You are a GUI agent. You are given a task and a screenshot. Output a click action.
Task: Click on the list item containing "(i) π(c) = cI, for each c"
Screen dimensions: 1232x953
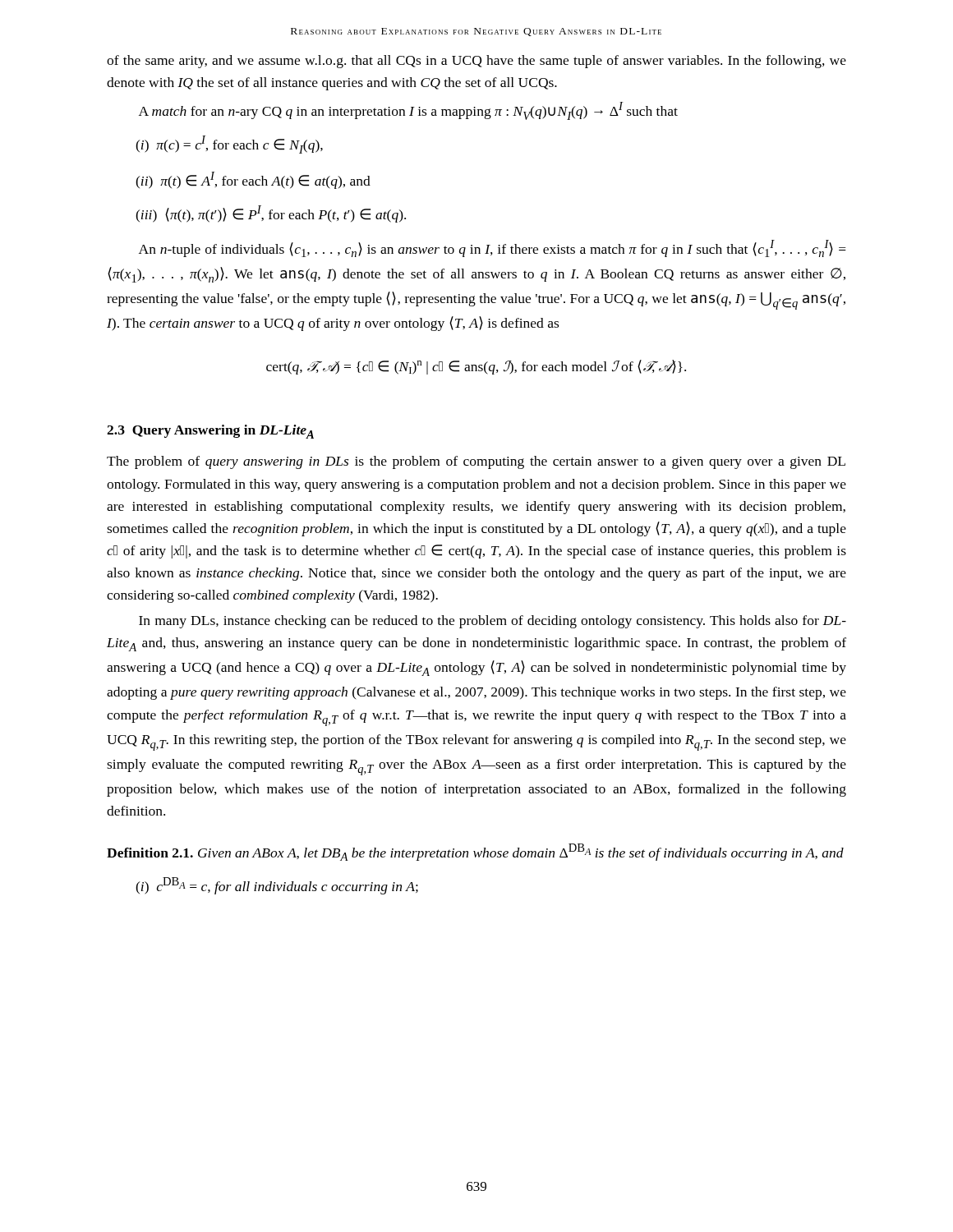coord(229,145)
